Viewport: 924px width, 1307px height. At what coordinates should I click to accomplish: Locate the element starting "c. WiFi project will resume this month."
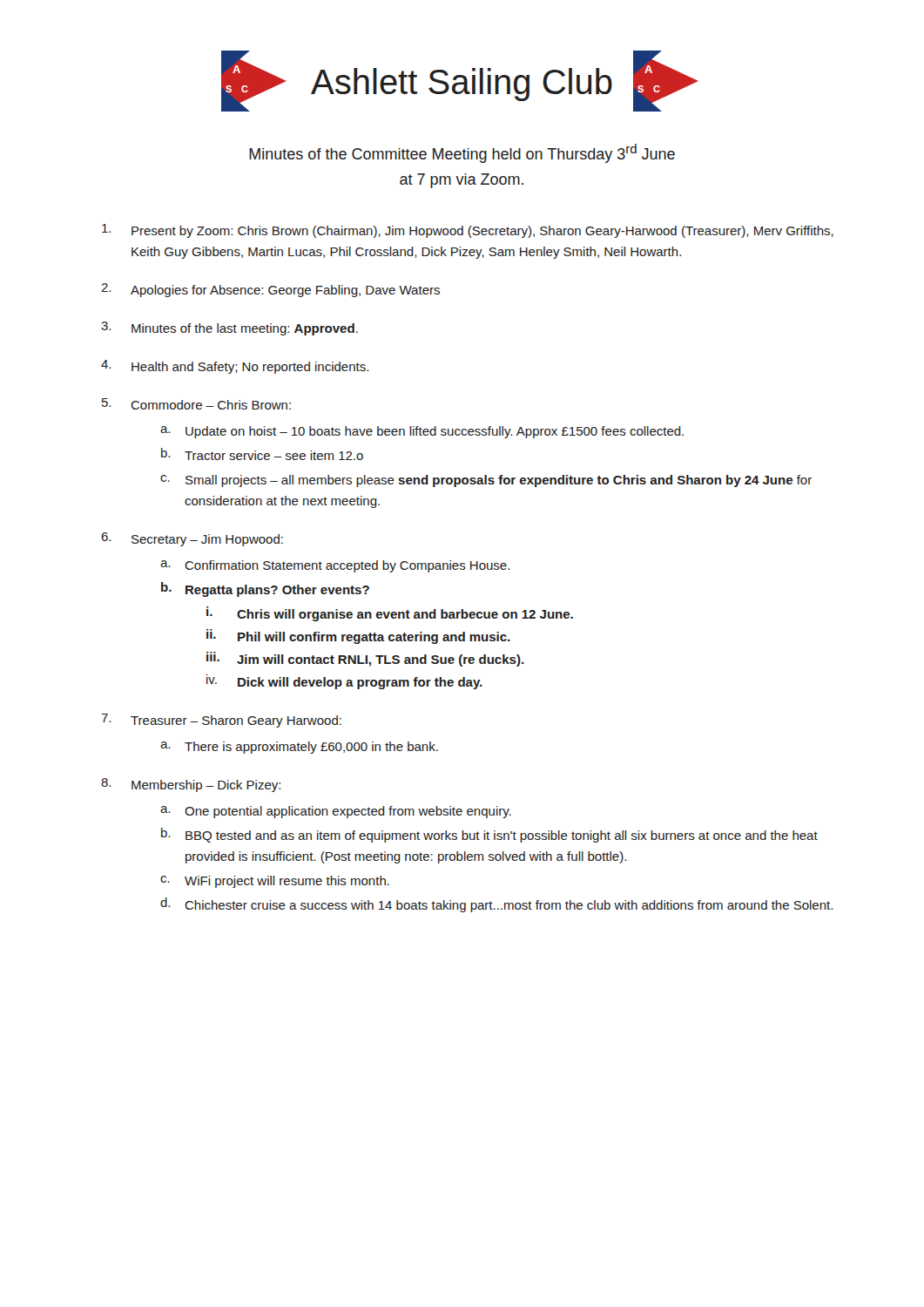pos(275,881)
